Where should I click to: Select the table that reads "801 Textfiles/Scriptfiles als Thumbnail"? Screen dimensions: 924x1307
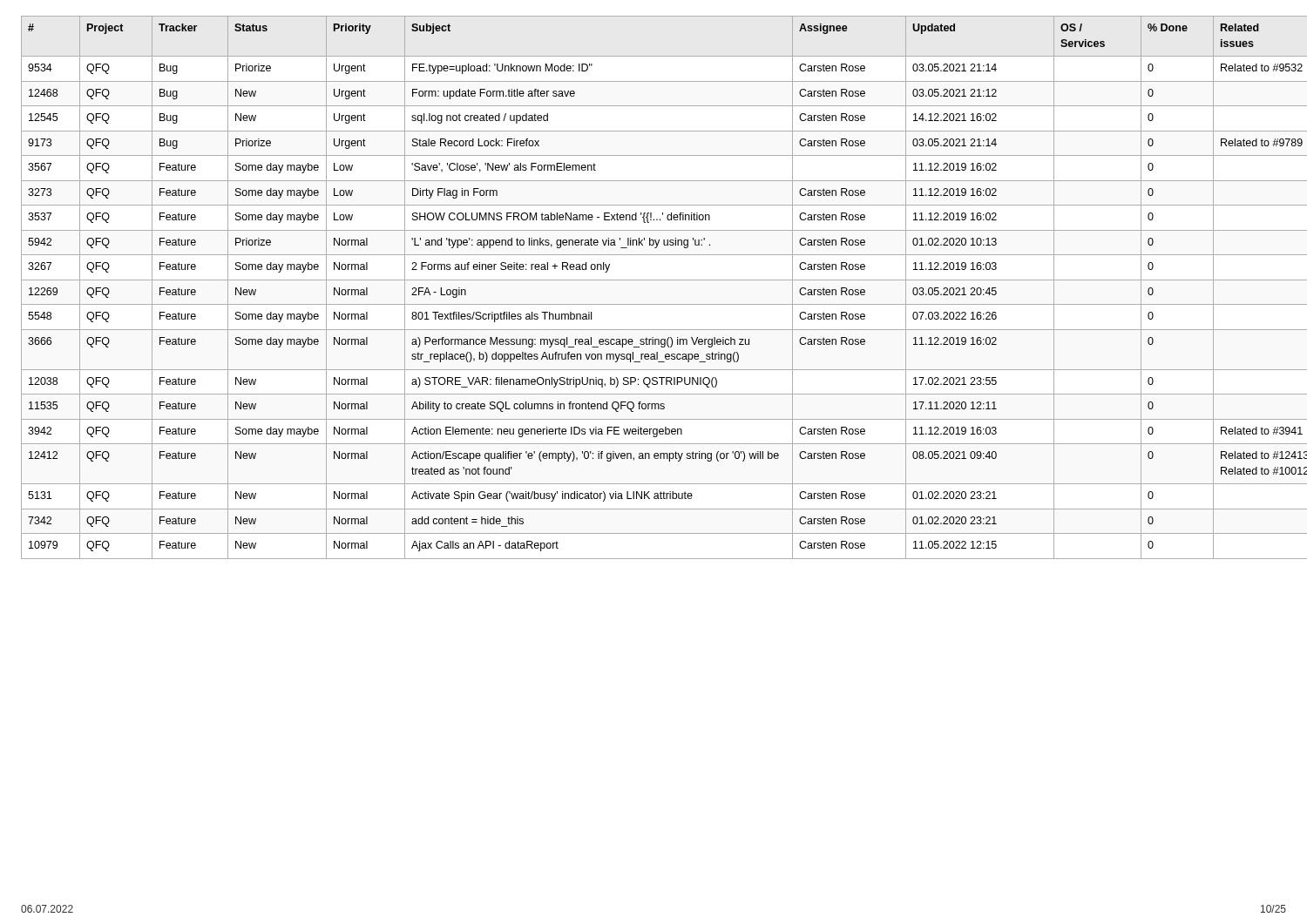coord(654,287)
